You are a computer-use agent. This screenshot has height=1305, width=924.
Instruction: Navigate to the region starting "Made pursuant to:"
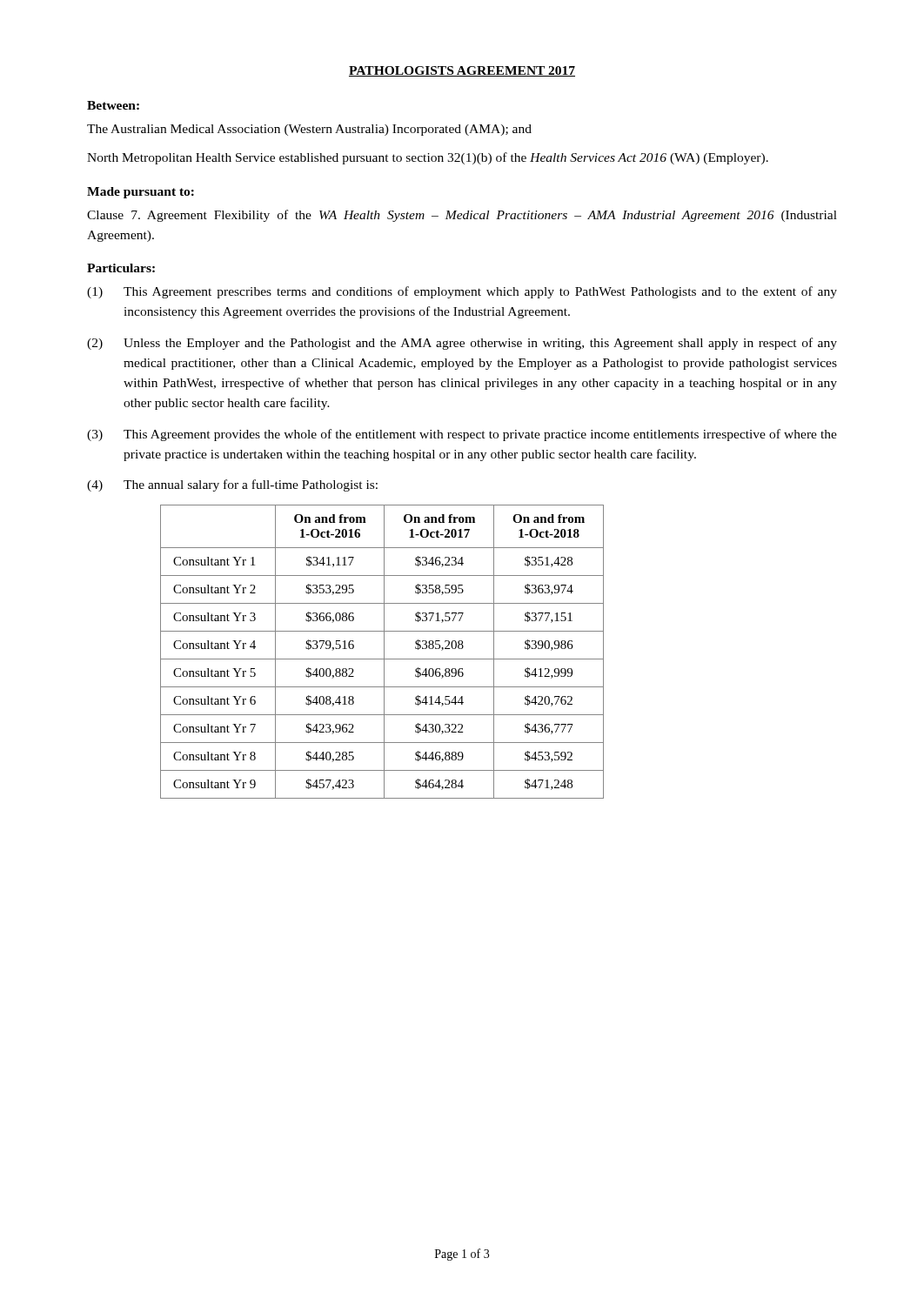coord(141,191)
